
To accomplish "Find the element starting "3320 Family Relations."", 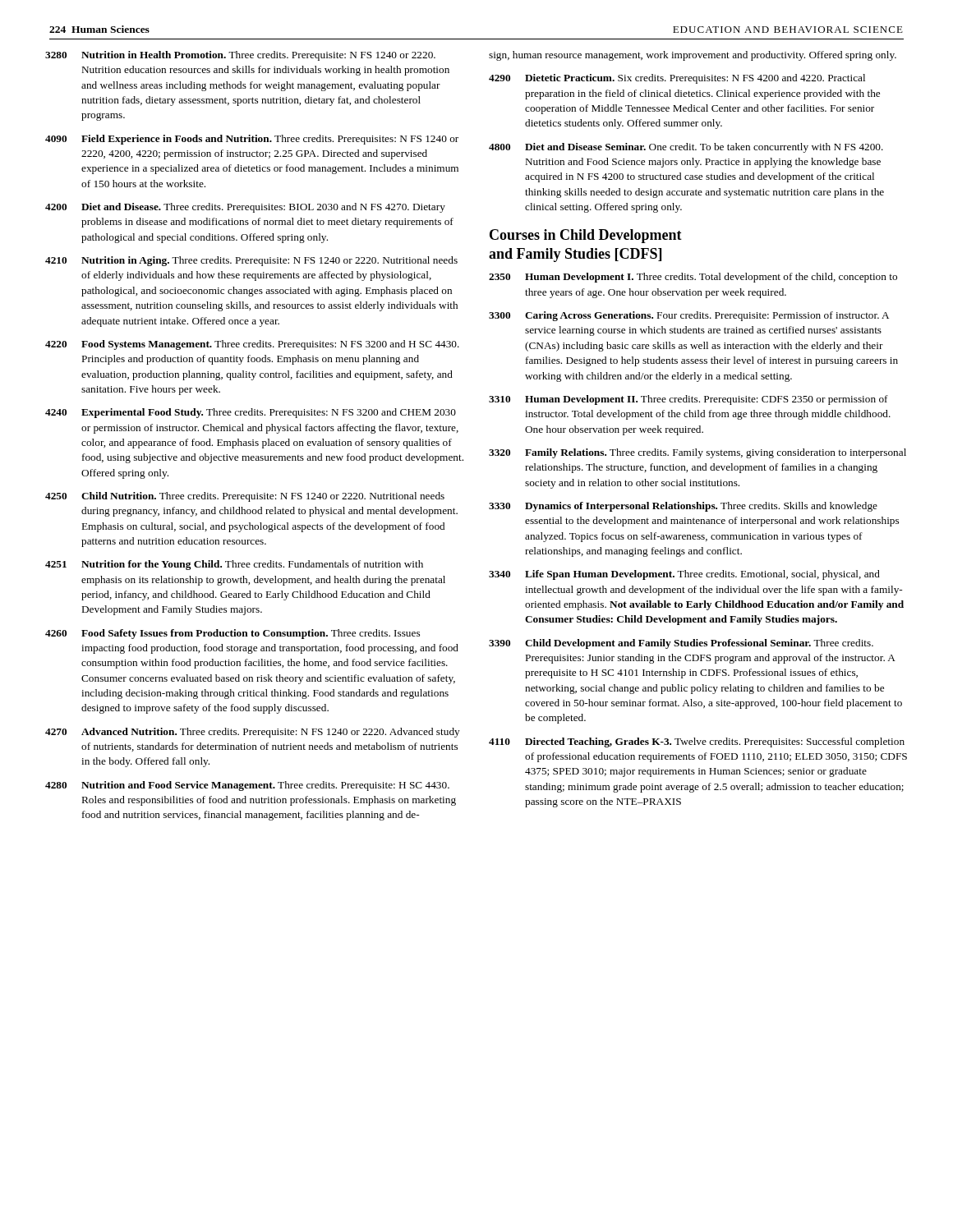I will 698,468.
